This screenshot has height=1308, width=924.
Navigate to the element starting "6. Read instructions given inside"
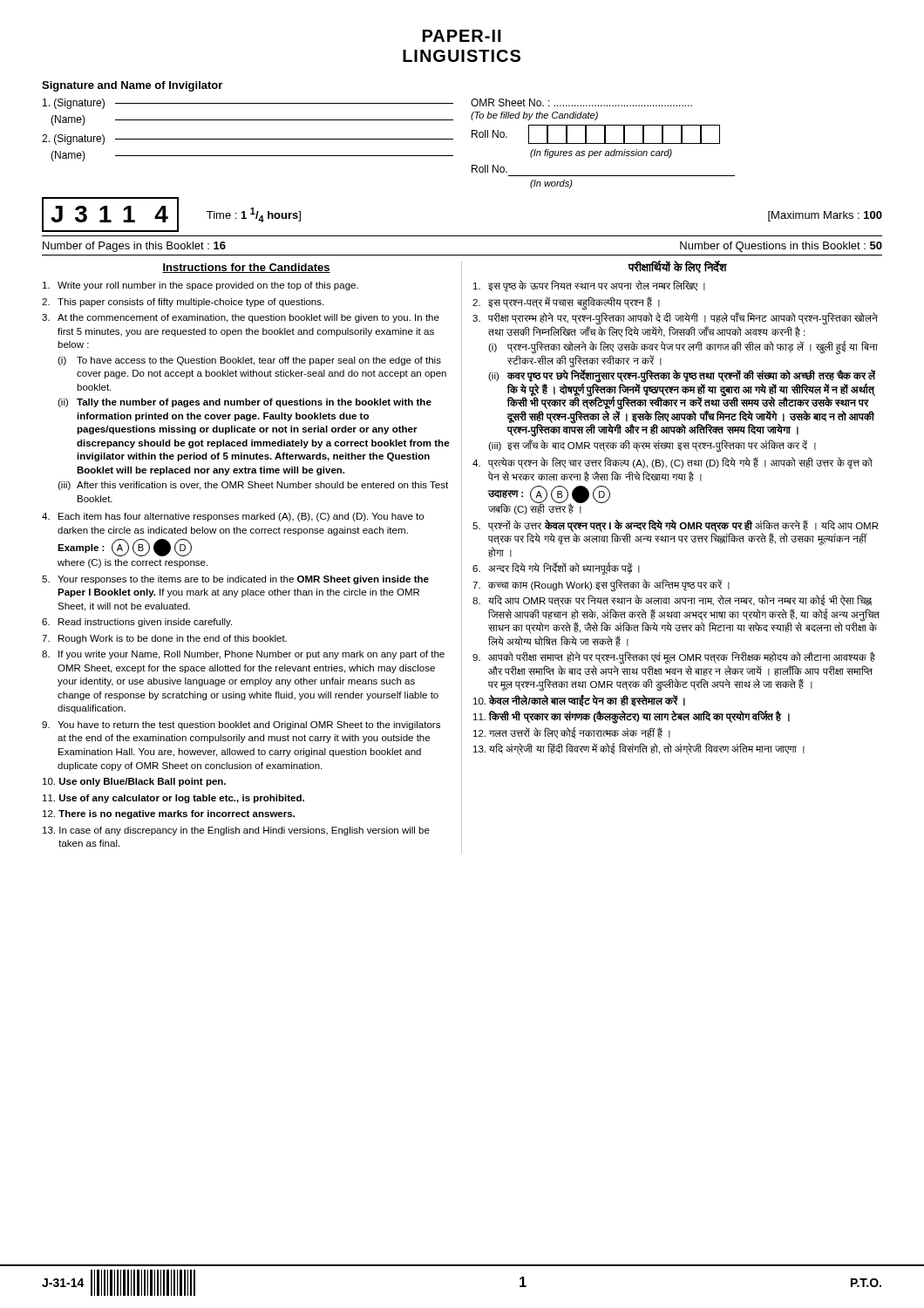tap(137, 623)
